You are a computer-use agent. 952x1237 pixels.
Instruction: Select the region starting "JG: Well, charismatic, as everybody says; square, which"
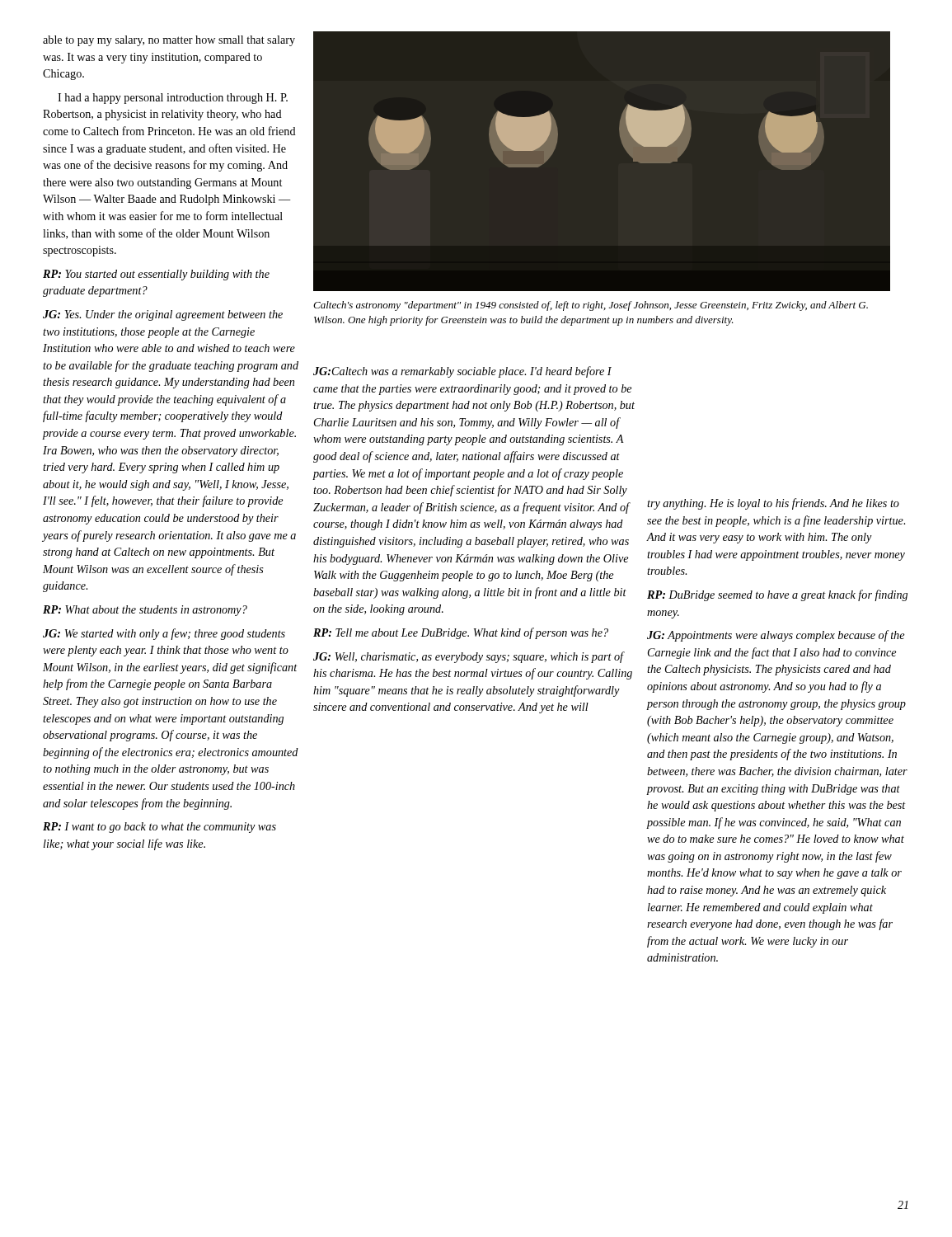click(x=474, y=682)
